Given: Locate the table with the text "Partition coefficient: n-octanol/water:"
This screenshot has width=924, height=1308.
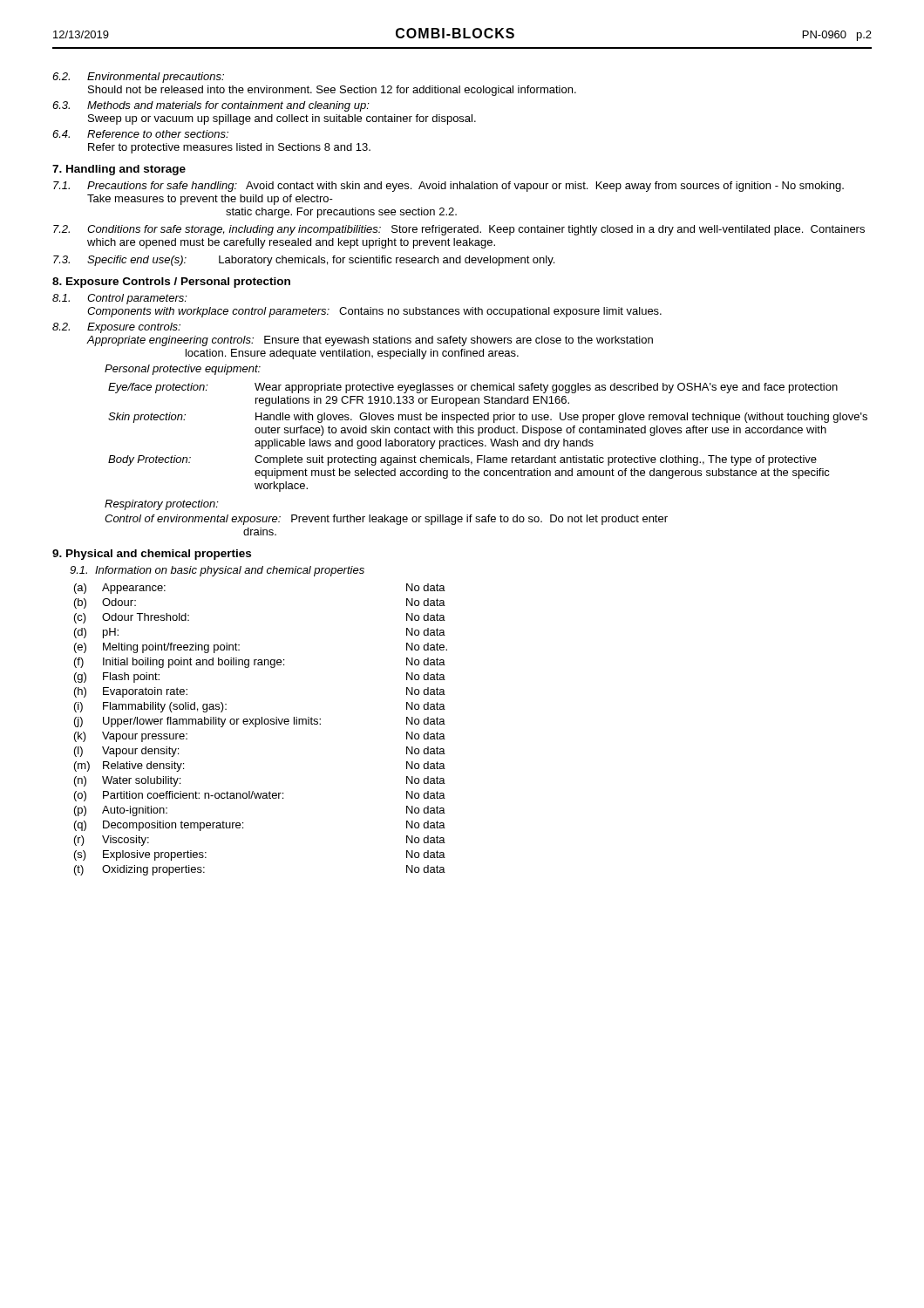Looking at the screenshot, I should (462, 728).
